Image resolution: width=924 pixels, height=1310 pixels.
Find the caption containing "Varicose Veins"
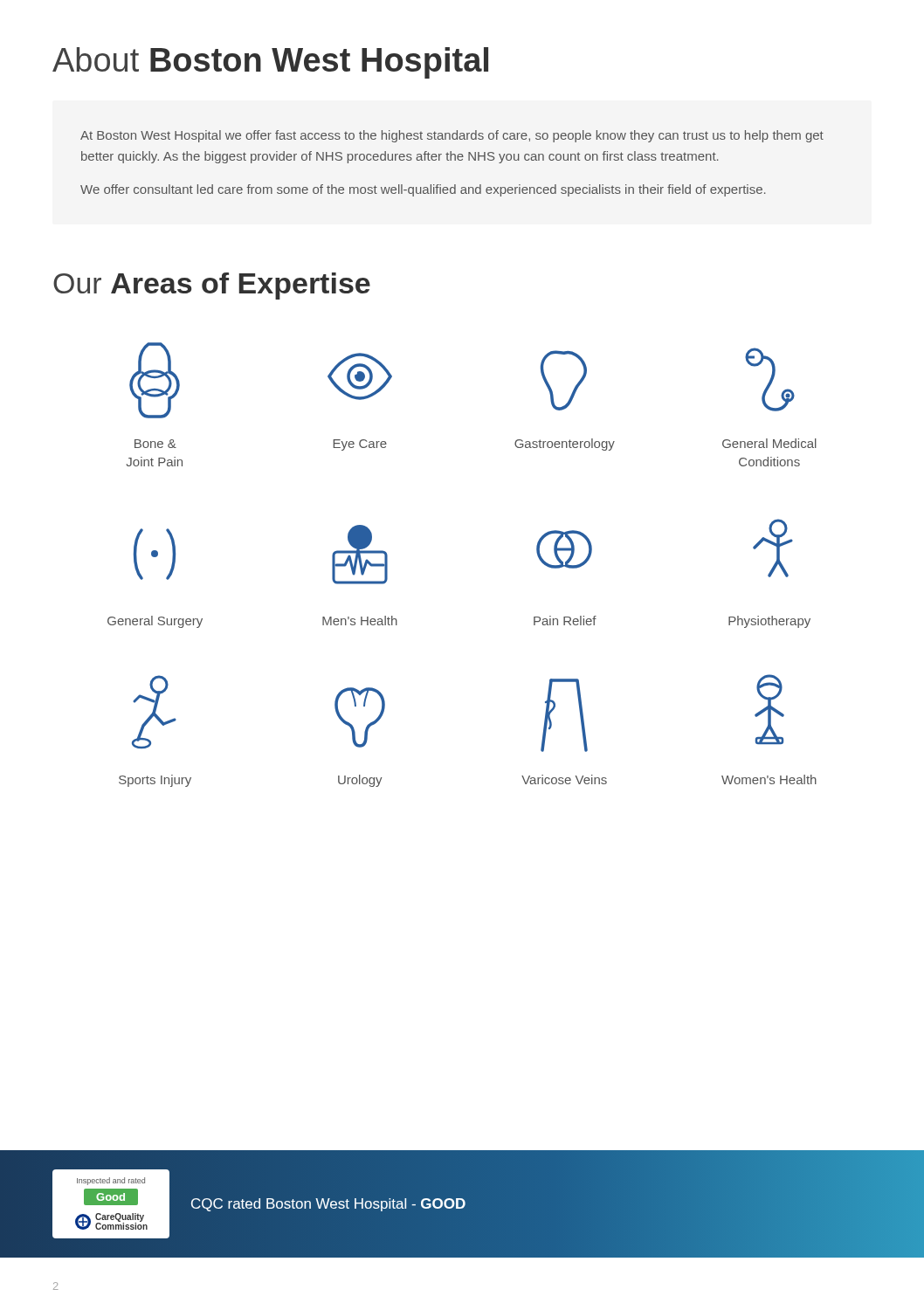[564, 779]
